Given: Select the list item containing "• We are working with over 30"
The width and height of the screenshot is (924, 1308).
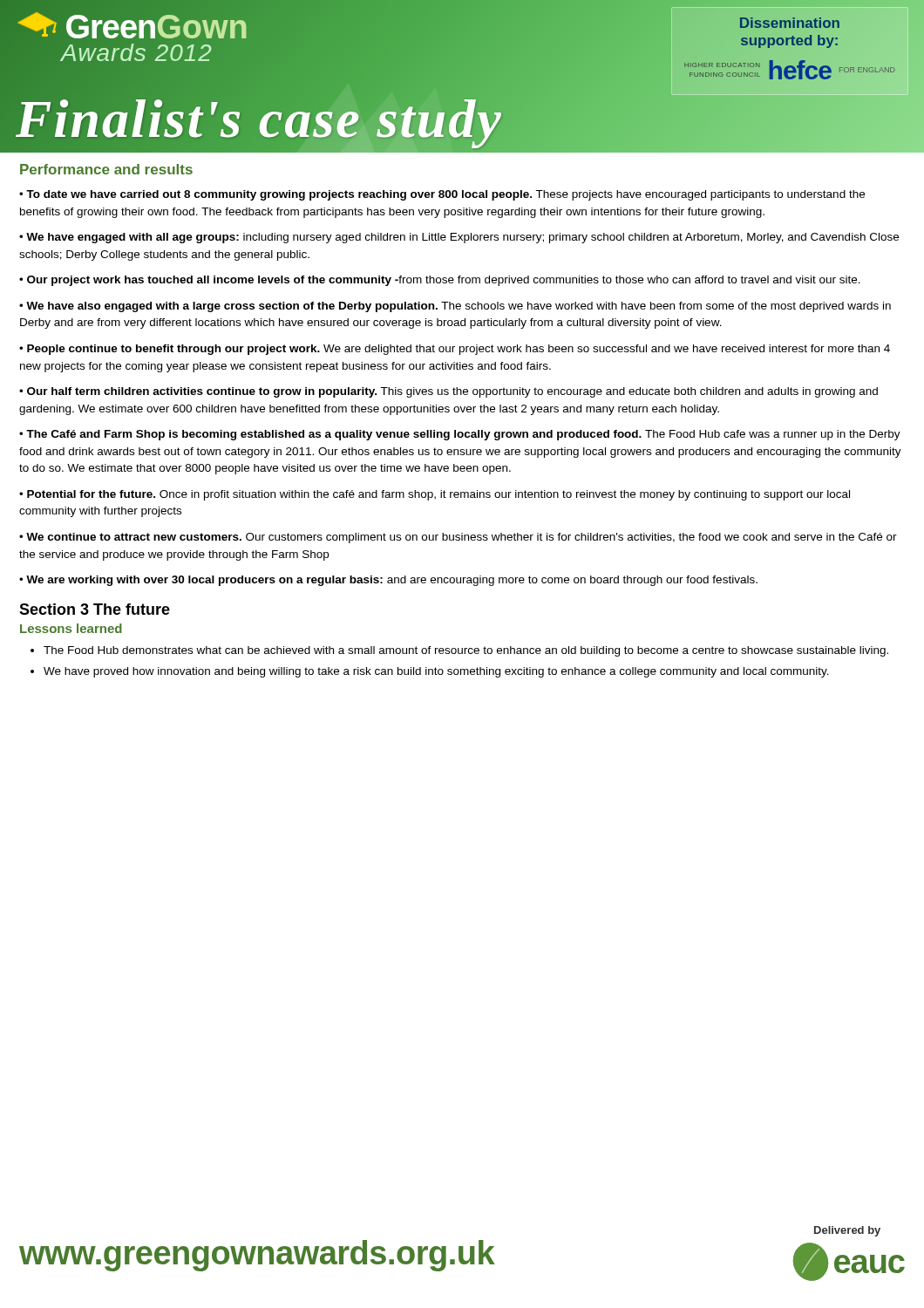Looking at the screenshot, I should [x=462, y=580].
